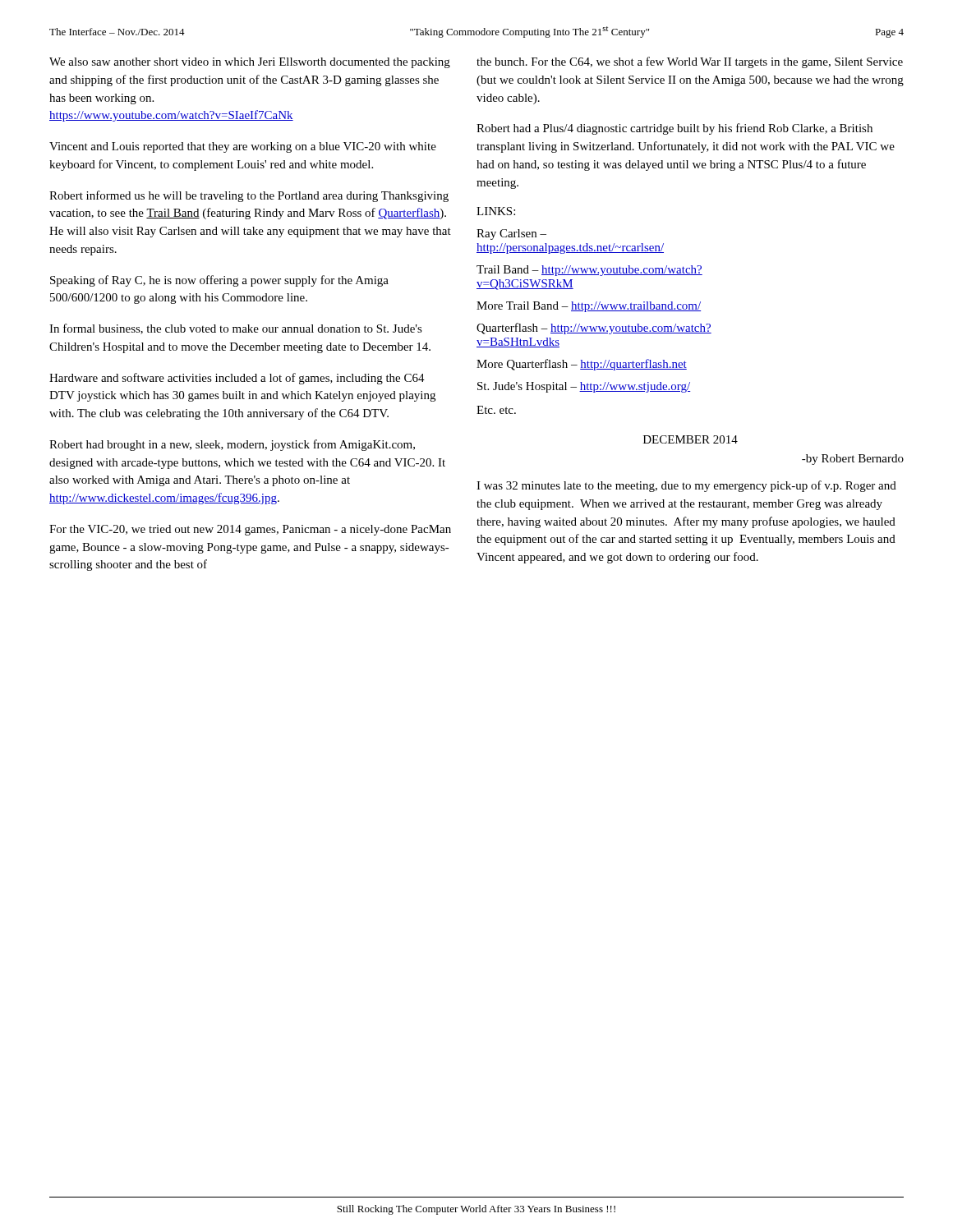
Task: Locate the block starting "Hardware and software activities included"
Action: (x=243, y=395)
